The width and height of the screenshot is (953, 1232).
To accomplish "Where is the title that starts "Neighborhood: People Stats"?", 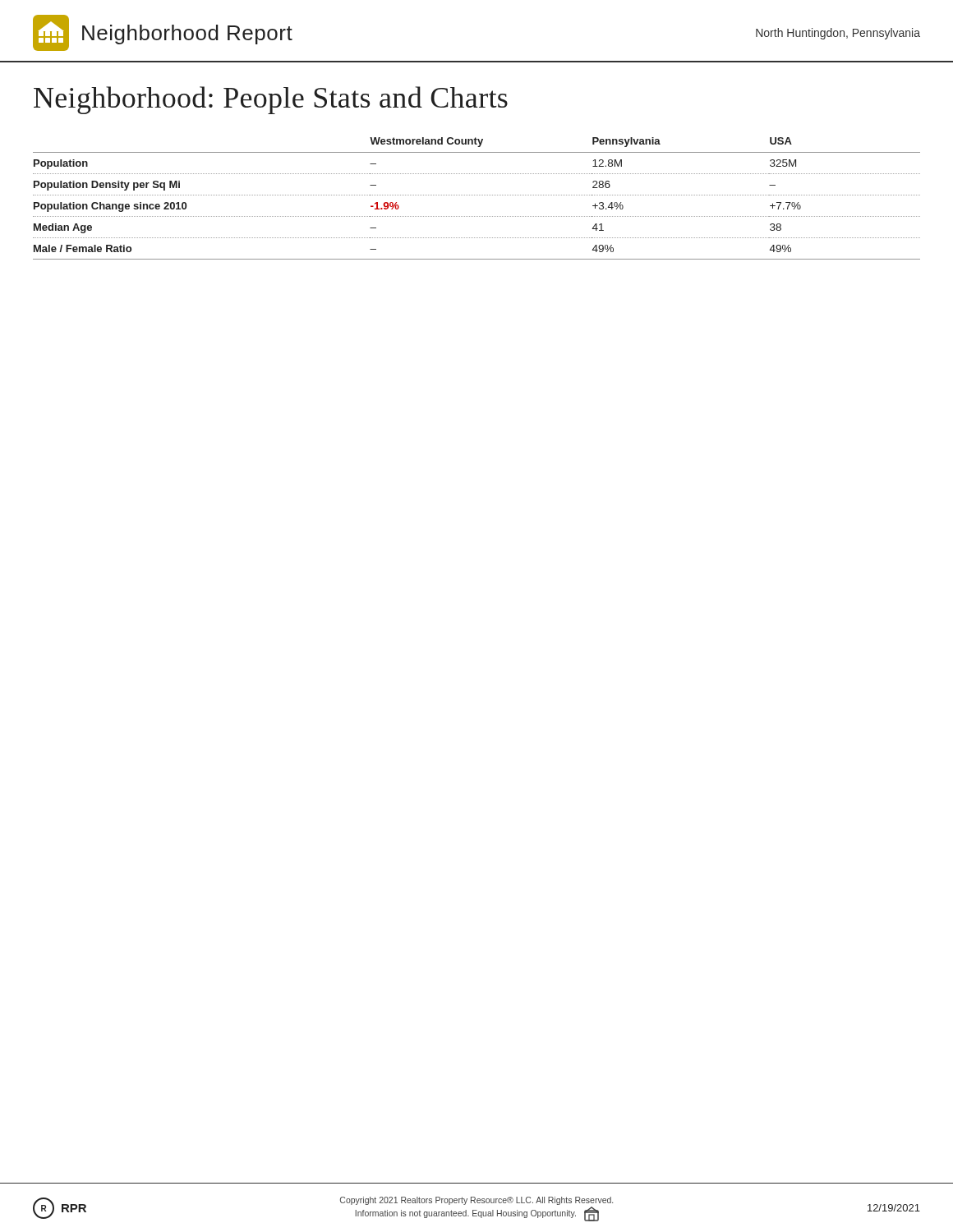I will [x=271, y=98].
